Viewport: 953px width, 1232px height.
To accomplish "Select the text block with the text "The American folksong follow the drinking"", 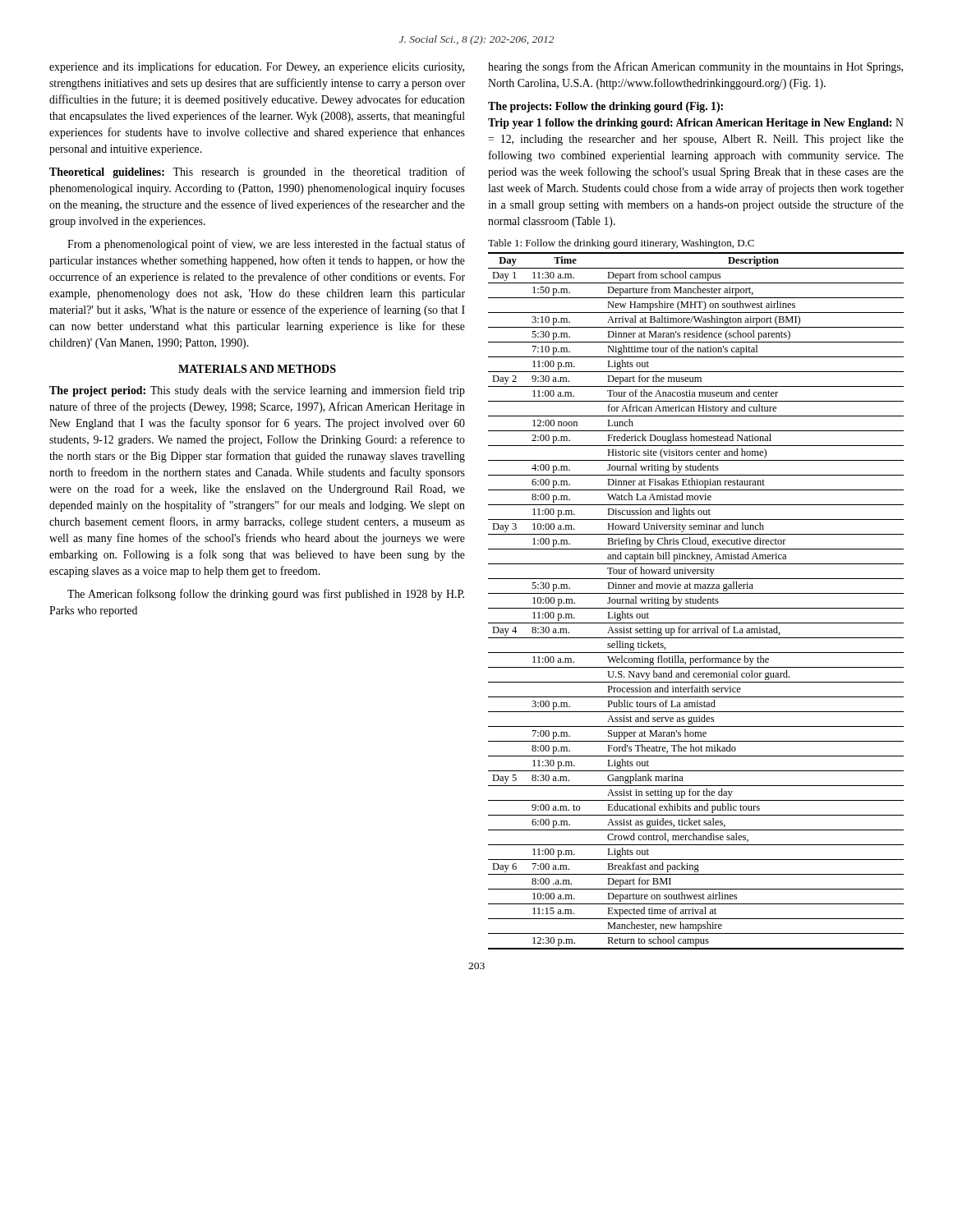I will pyautogui.click(x=257, y=603).
